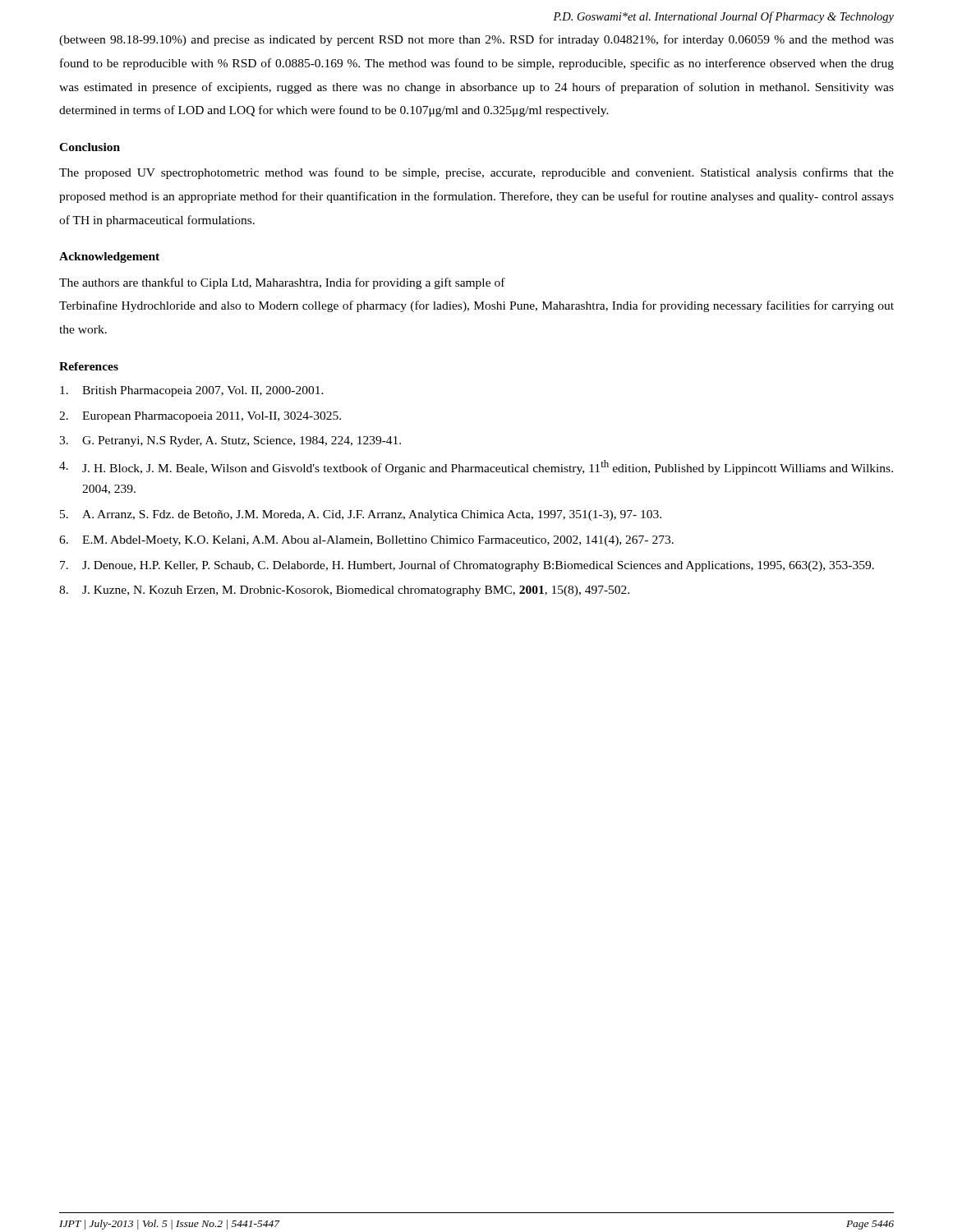The image size is (953, 1232).
Task: Where is the passage that starts "(between 98.18-99.10%) and precise as indicated by"?
Action: click(x=476, y=75)
